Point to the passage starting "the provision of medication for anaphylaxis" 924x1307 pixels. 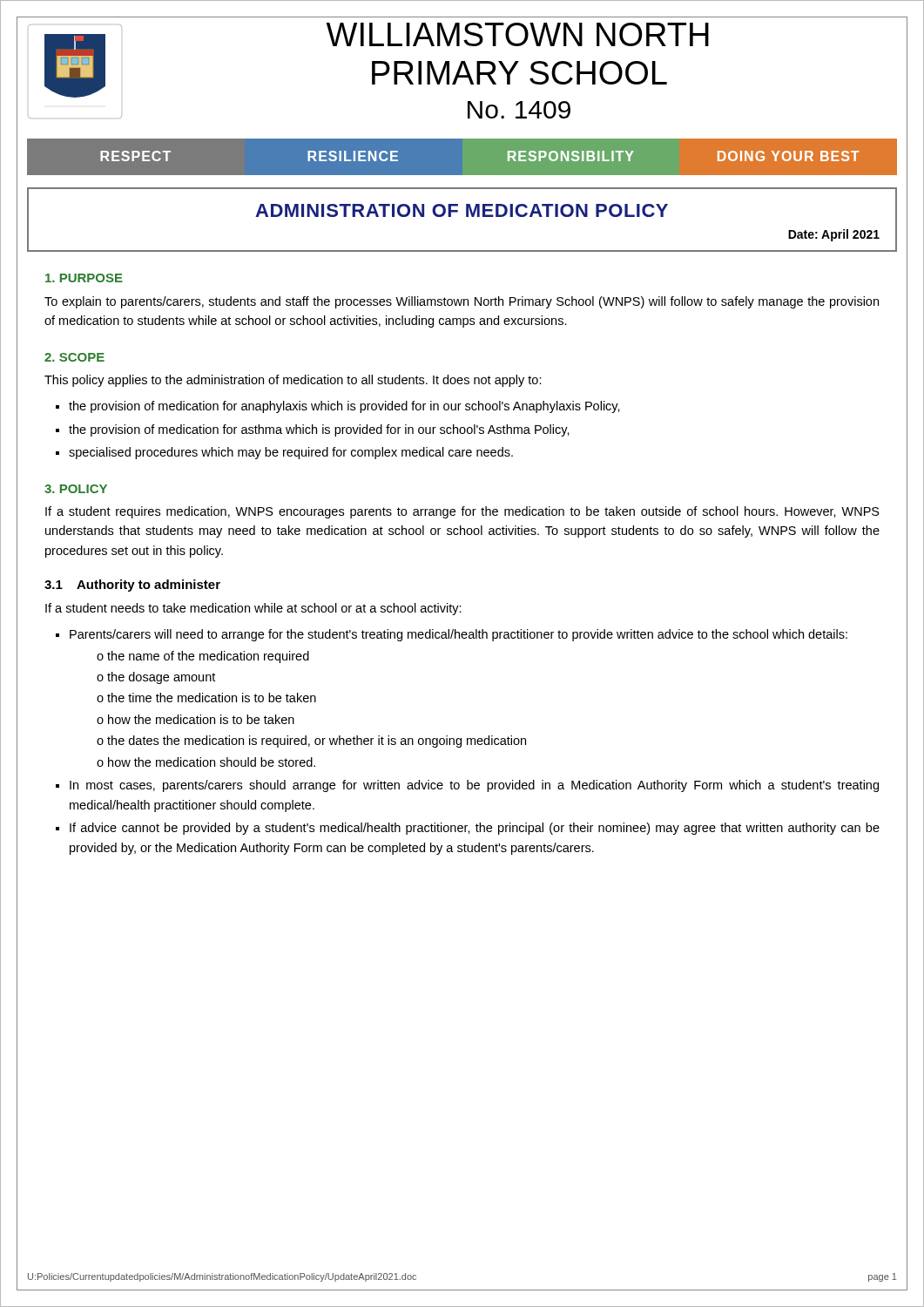345,406
